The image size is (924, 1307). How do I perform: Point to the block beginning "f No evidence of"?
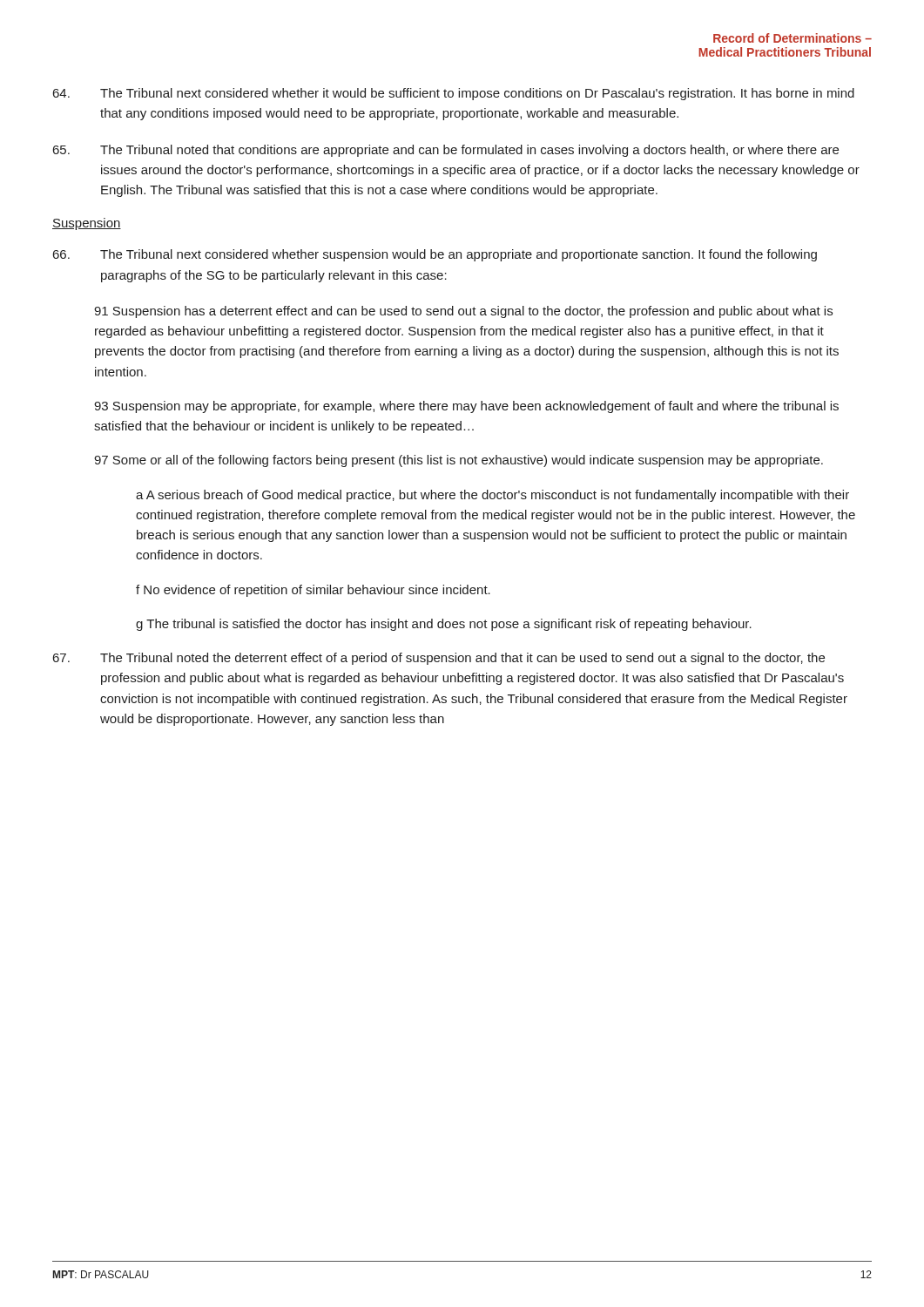pyautogui.click(x=313, y=589)
